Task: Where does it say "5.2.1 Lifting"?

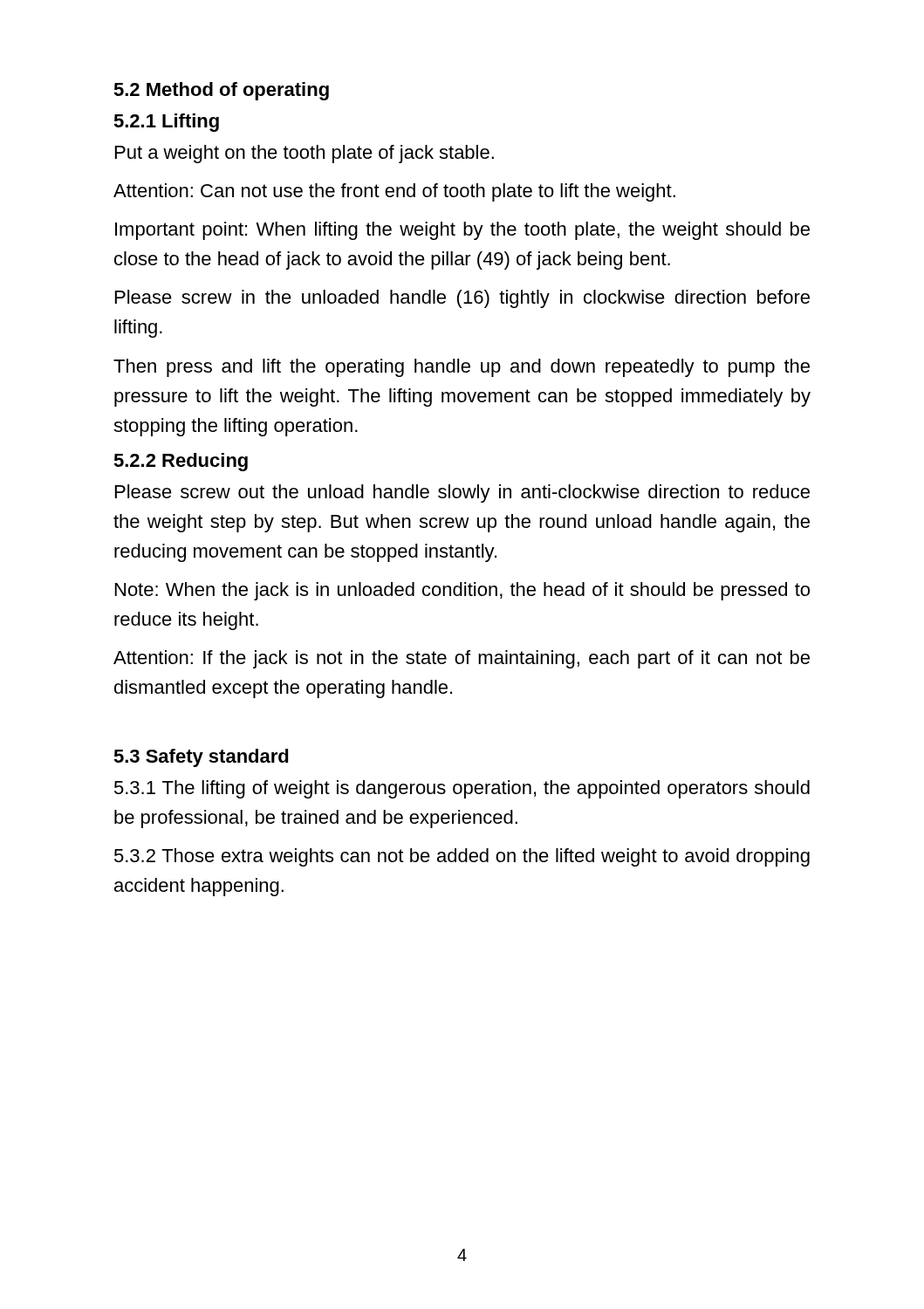Action: coord(167,121)
